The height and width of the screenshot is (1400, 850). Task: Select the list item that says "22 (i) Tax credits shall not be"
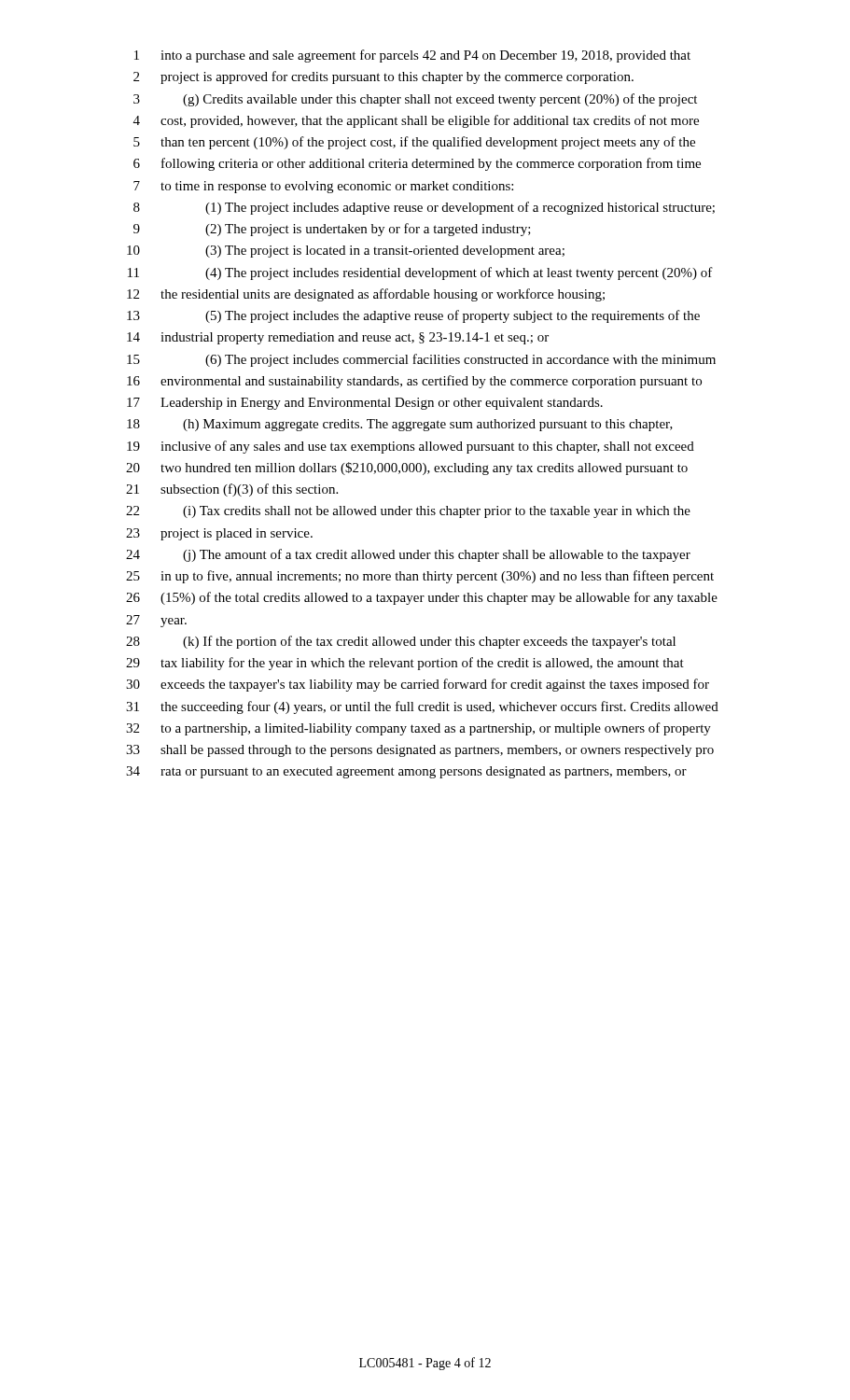(440, 511)
